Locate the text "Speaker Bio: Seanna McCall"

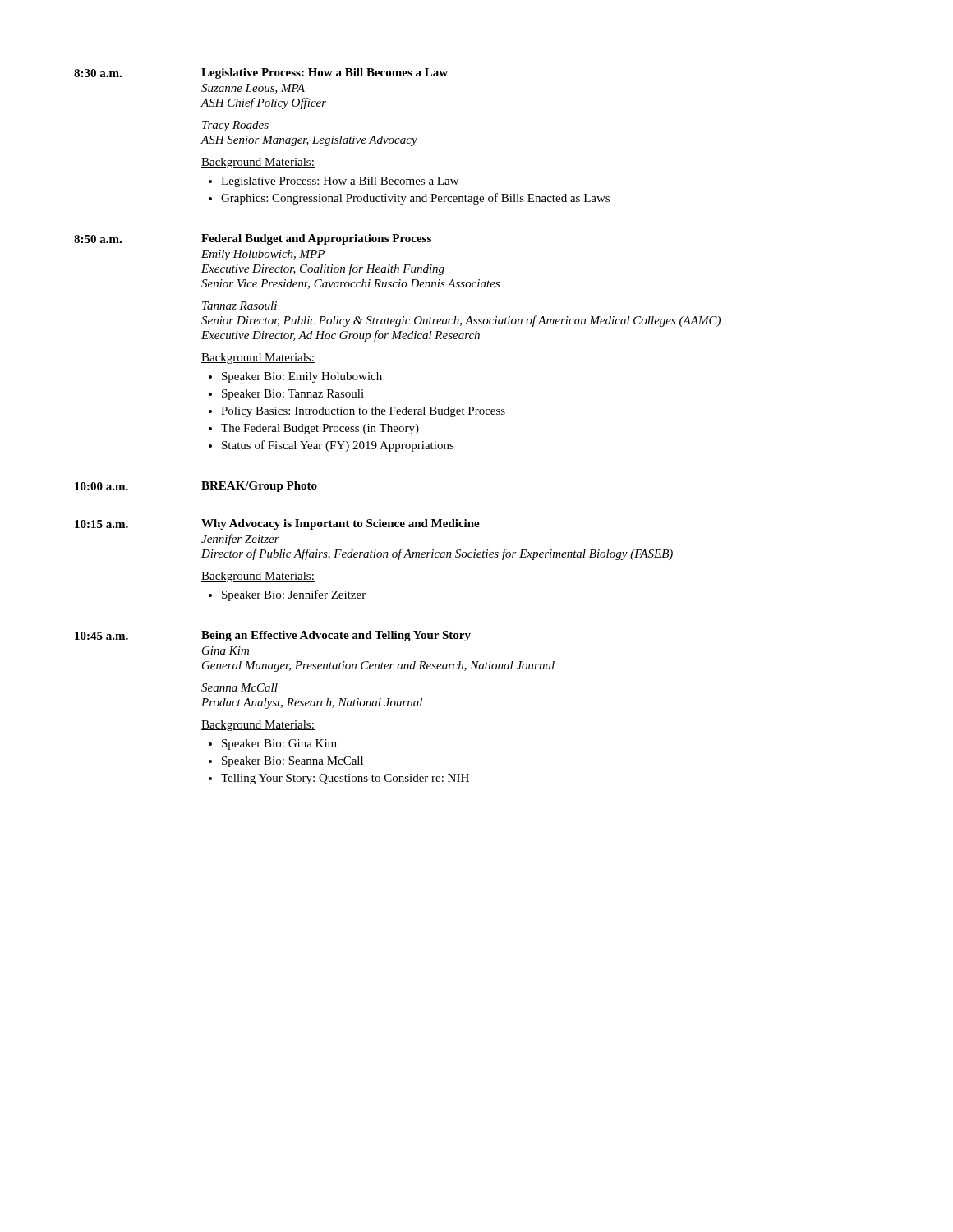pos(292,761)
